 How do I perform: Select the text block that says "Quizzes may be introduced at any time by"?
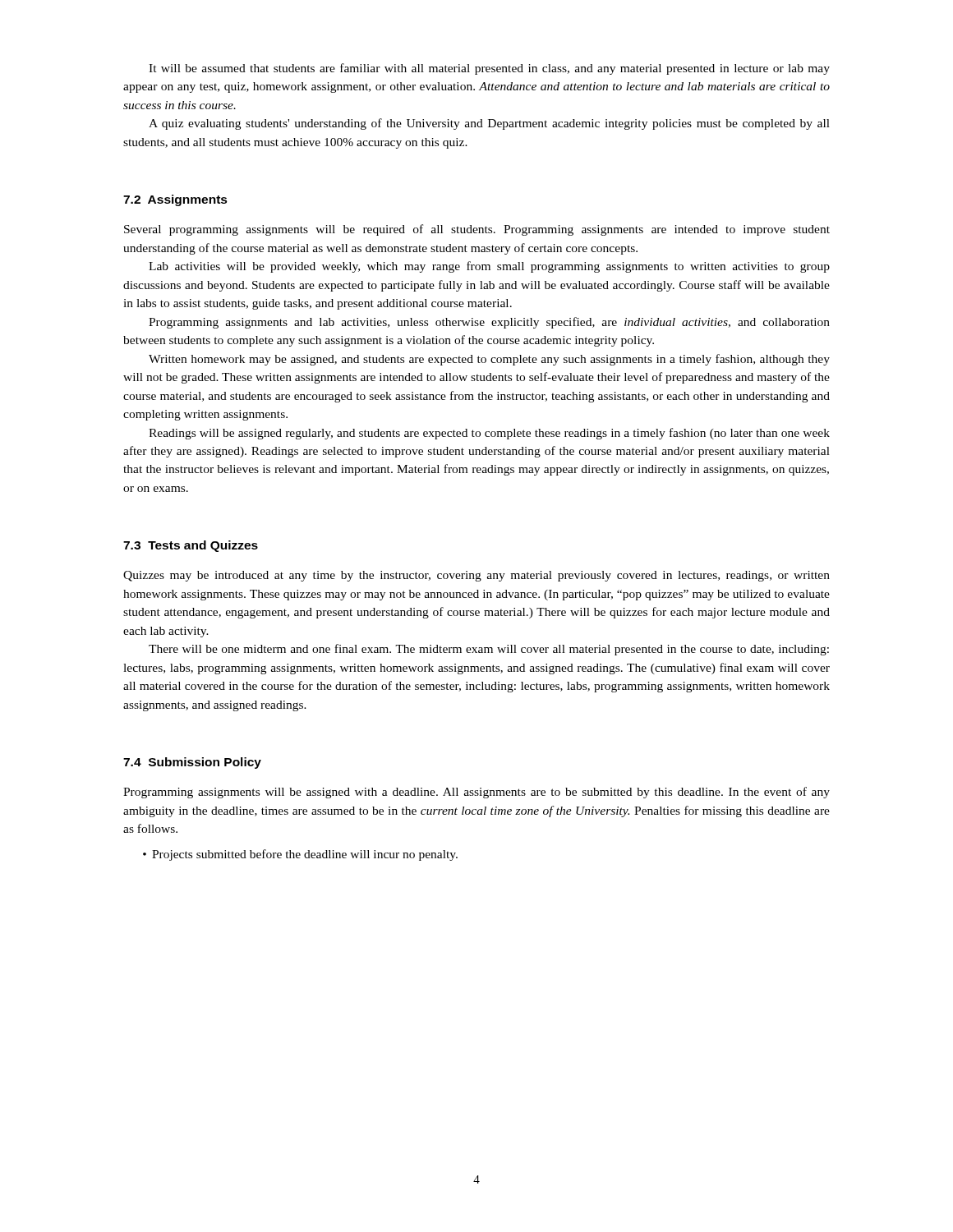point(476,640)
